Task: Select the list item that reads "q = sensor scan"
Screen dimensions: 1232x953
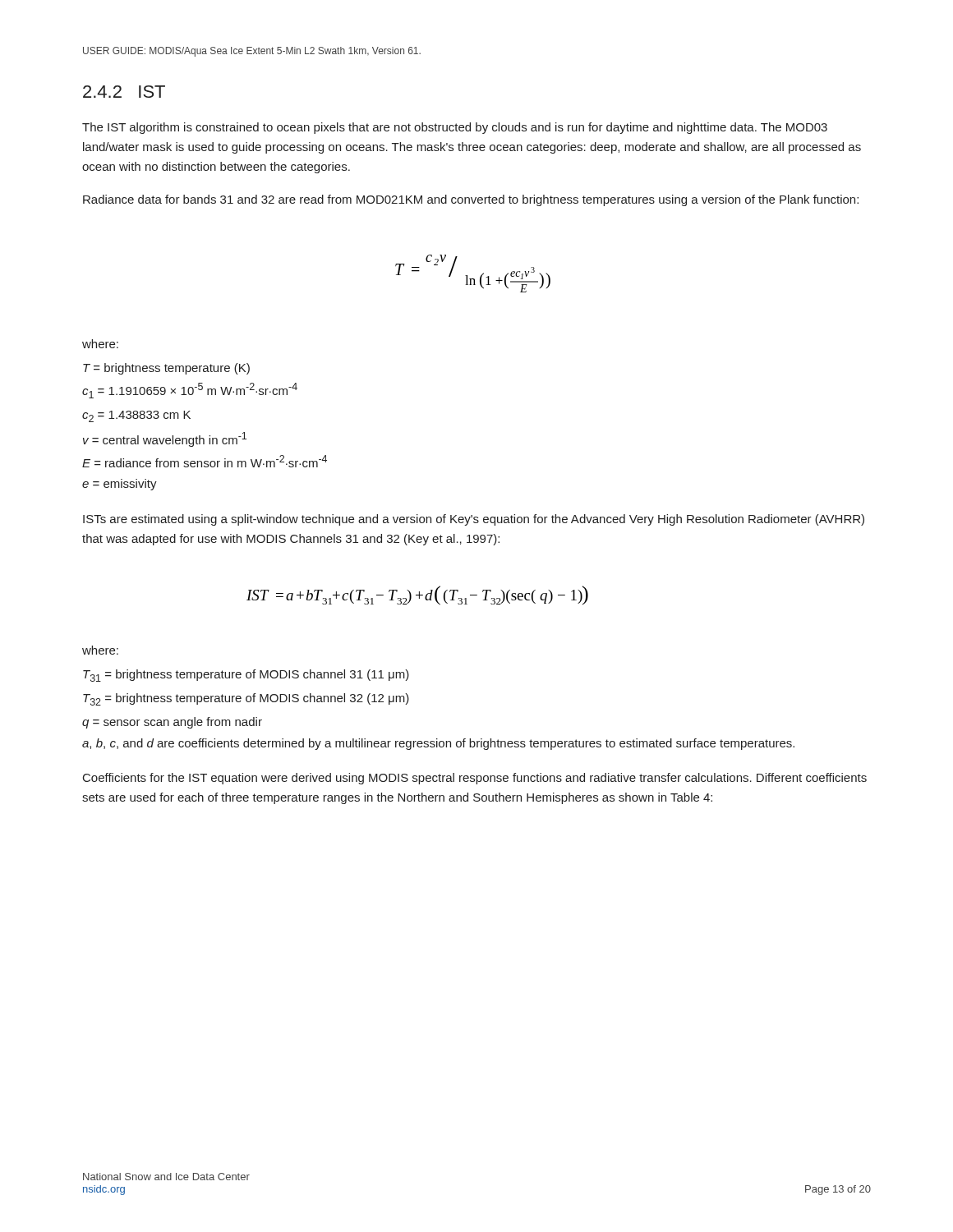Action: coord(172,722)
